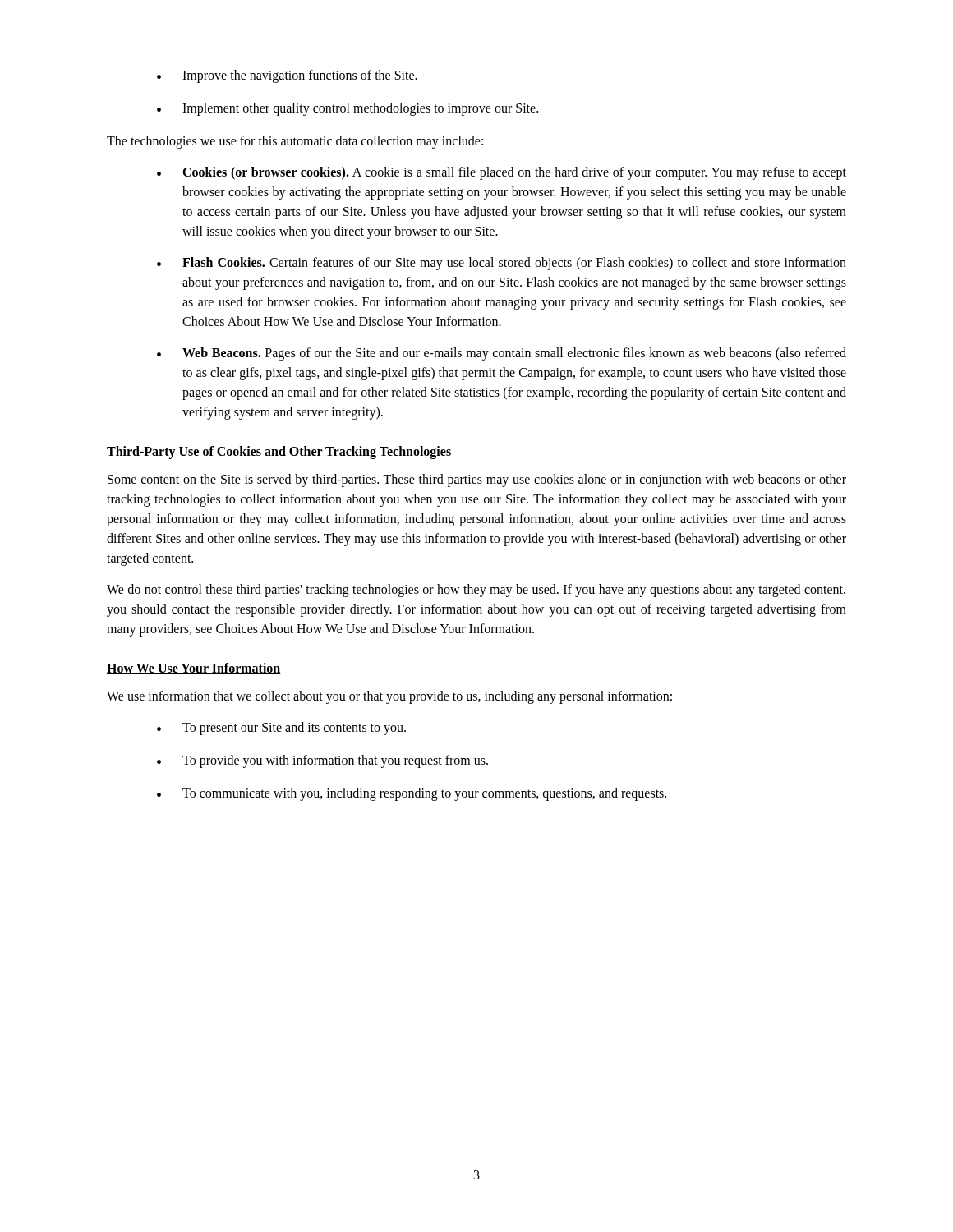The width and height of the screenshot is (953, 1232).
Task: Locate the block of text that opens with "• Flash Cookies. Certain features of"
Action: 501,292
